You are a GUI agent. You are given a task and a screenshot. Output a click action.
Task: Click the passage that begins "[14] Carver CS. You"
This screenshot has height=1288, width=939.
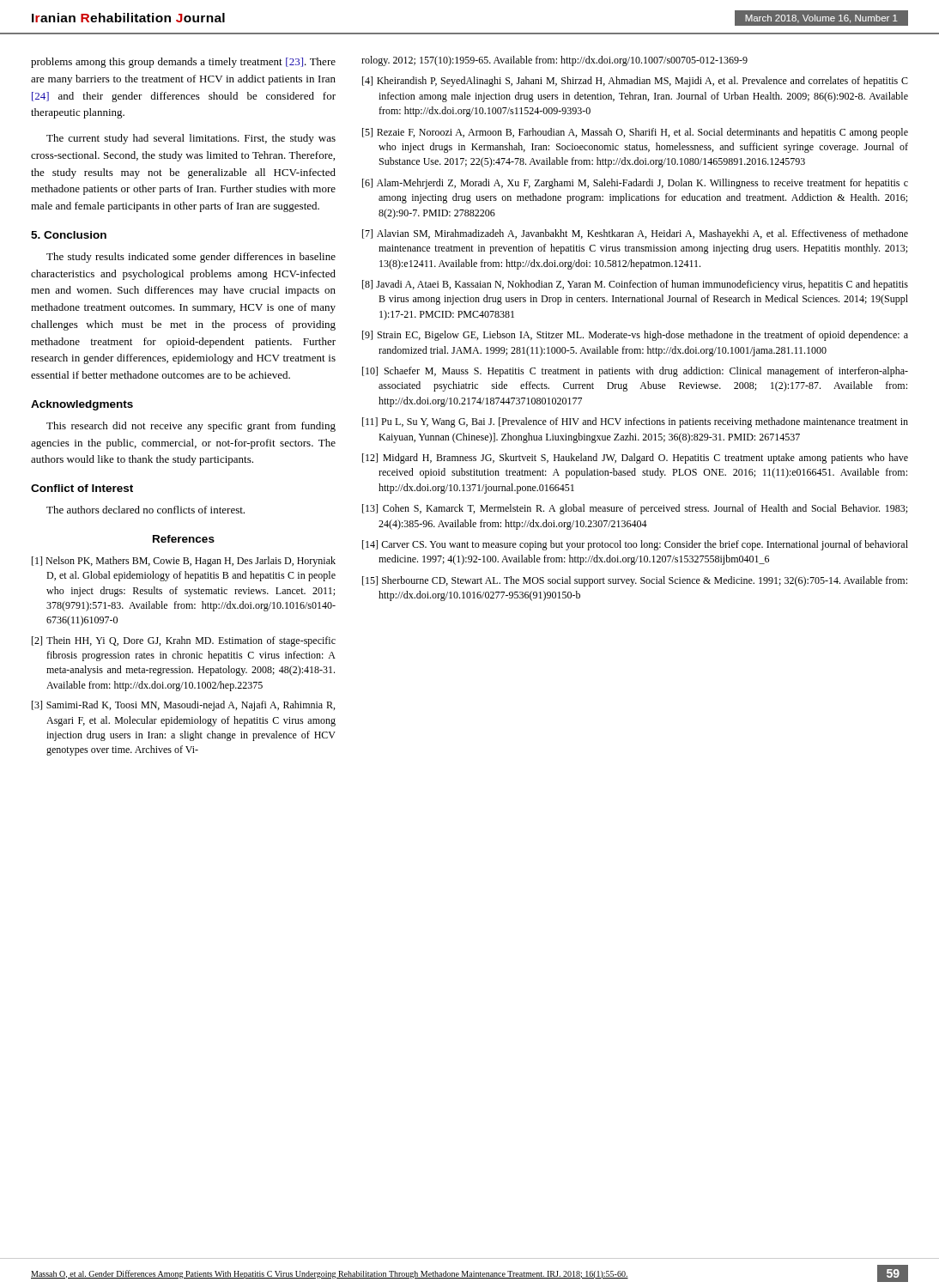635,552
